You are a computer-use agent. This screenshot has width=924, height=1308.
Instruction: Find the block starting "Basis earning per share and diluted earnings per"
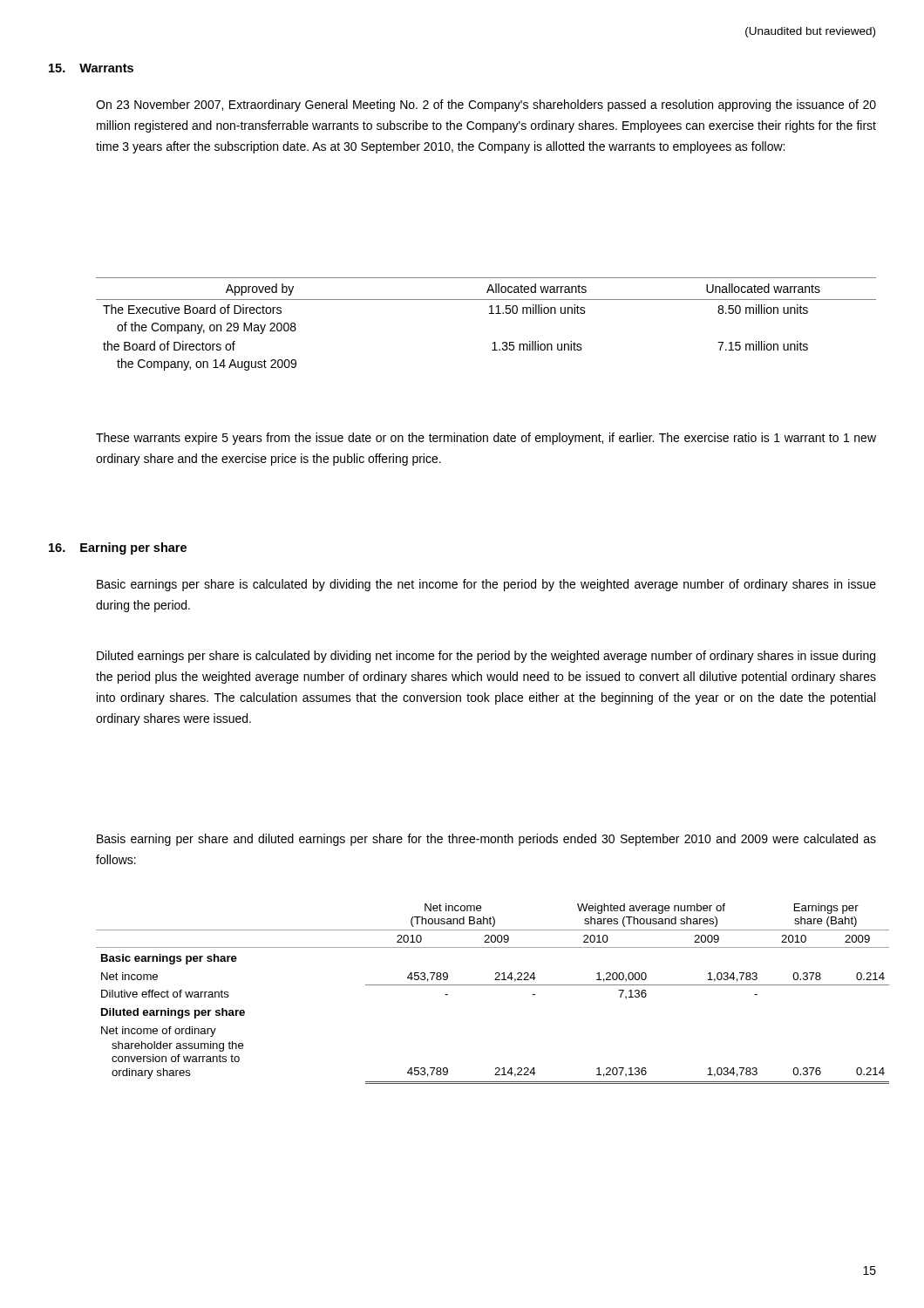pos(486,849)
